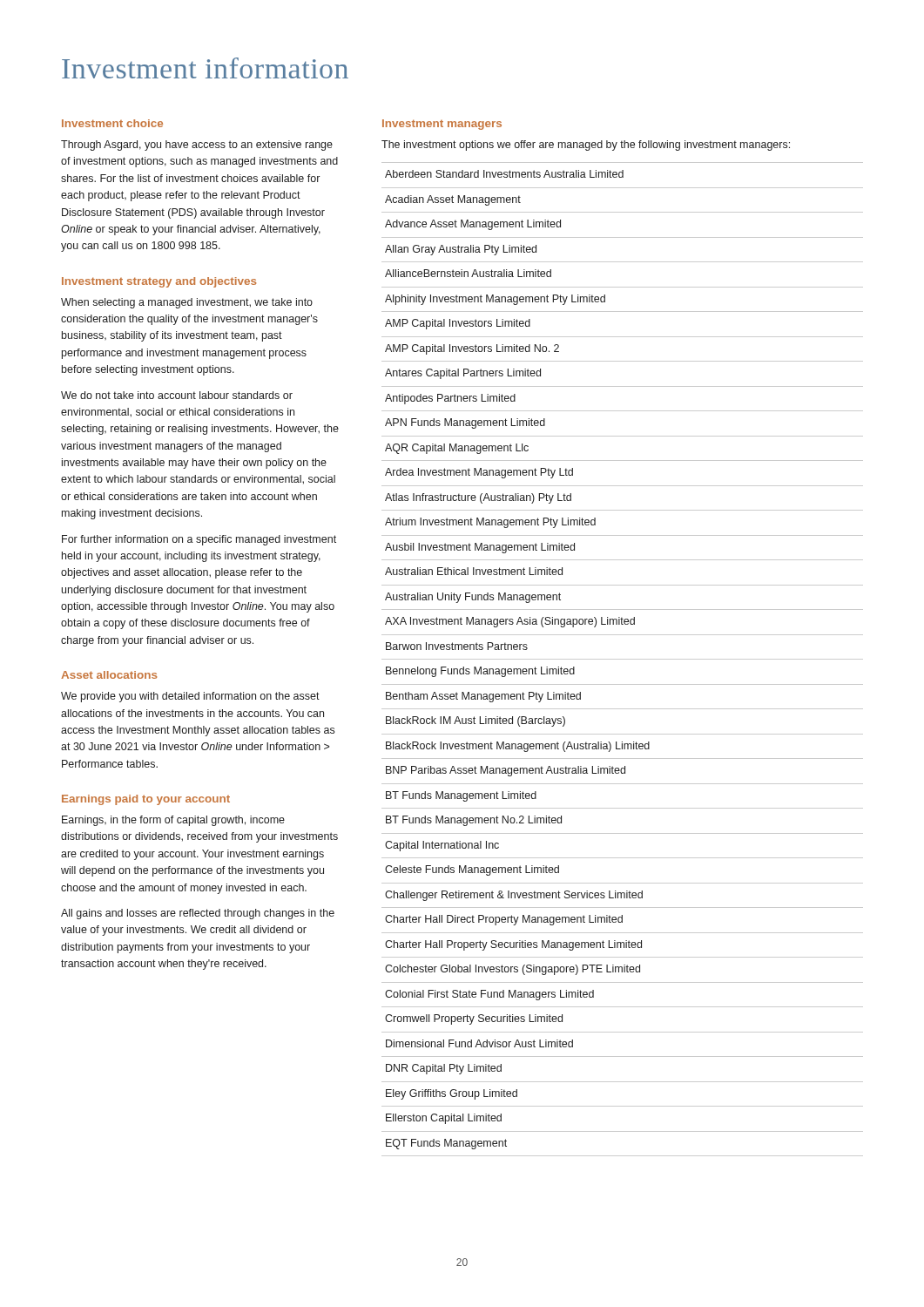Click where it says "Investment information"
Viewport: 924px width, 1307px height.
coord(205,68)
